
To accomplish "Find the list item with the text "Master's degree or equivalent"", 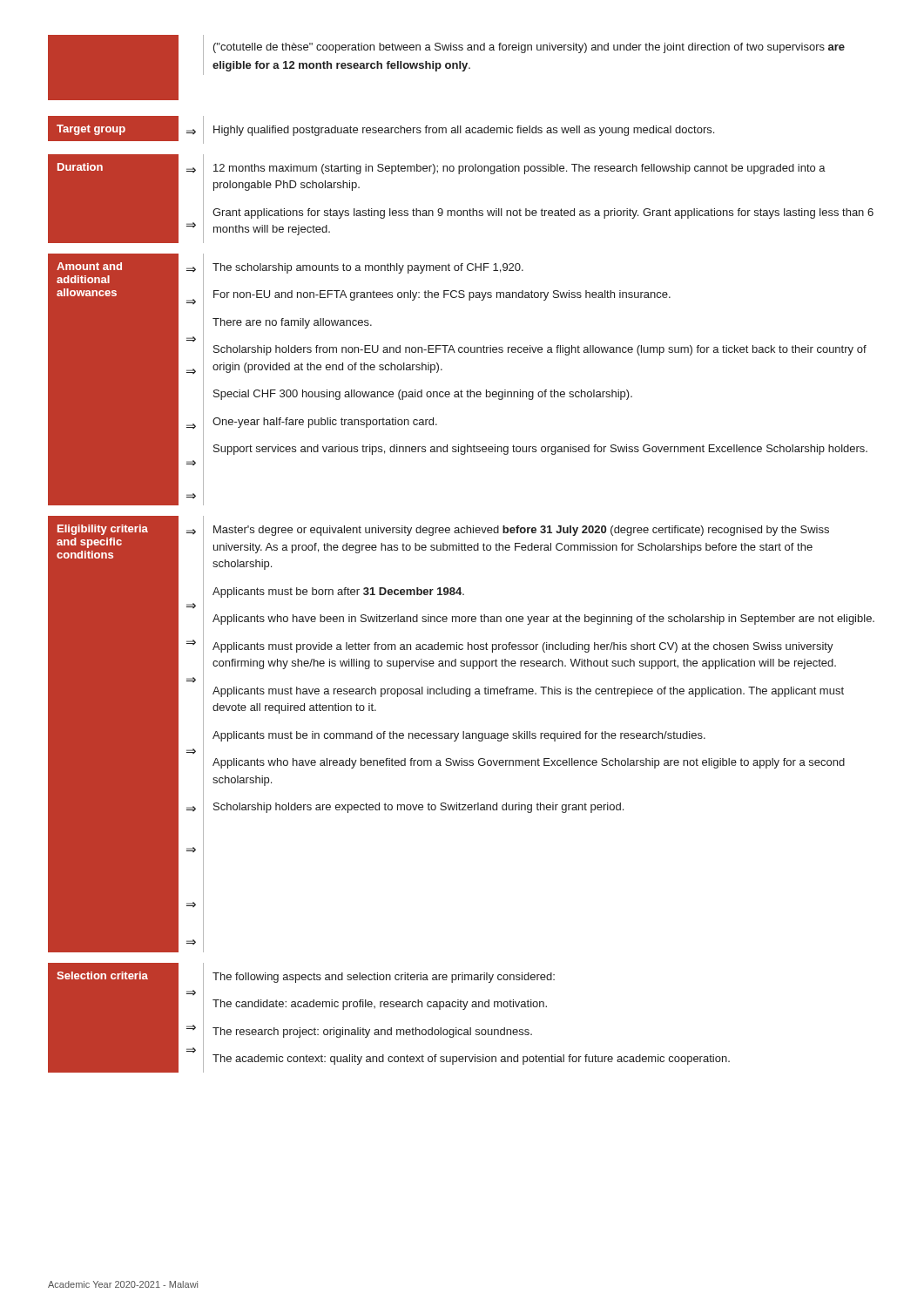I will (521, 546).
